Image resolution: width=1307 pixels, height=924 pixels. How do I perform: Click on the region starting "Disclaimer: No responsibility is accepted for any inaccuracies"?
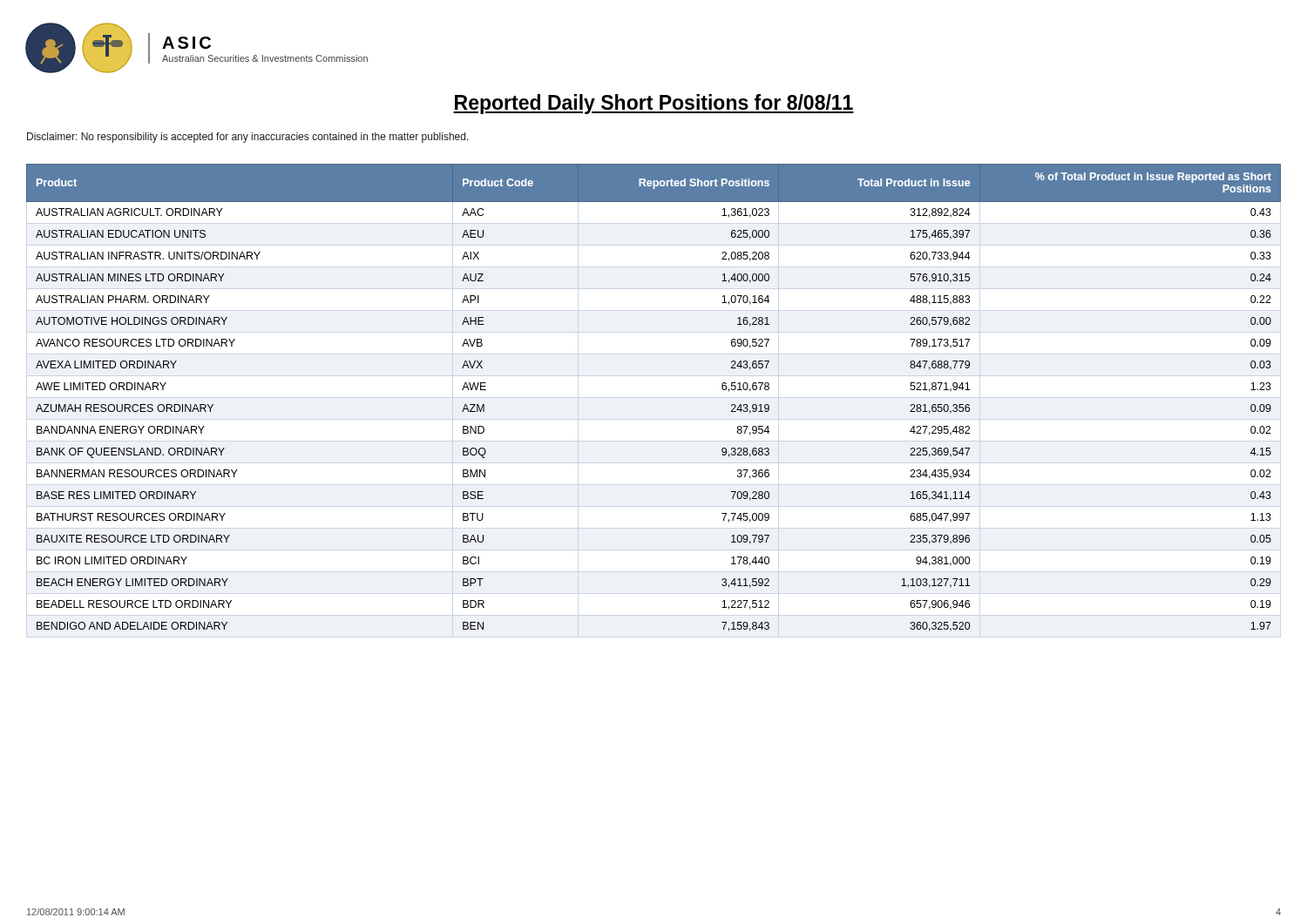tap(248, 137)
